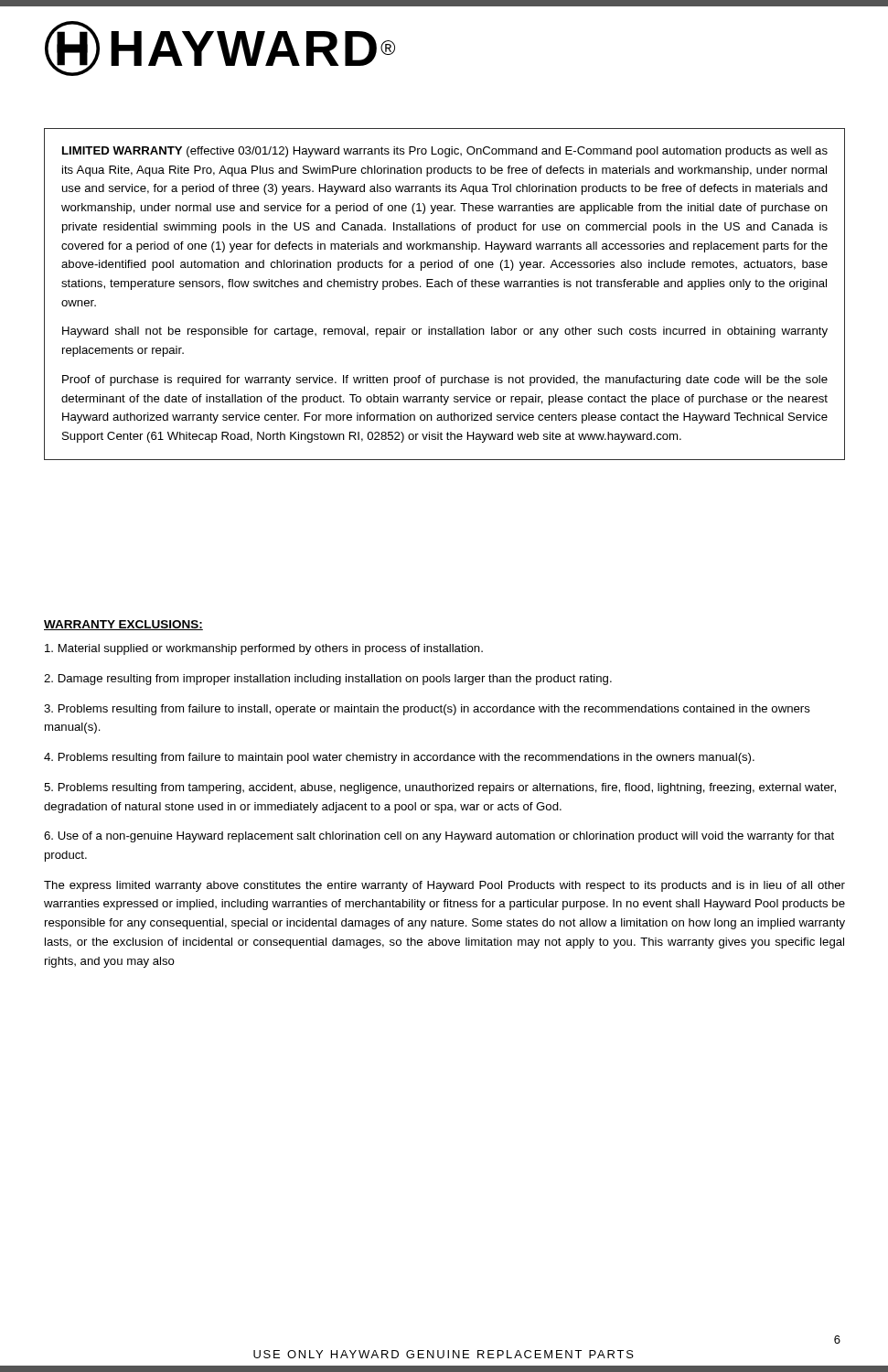Screen dimensions: 1372x888
Task: Locate the passage starting "3. Problems resulting from failure to"
Action: coord(427,718)
